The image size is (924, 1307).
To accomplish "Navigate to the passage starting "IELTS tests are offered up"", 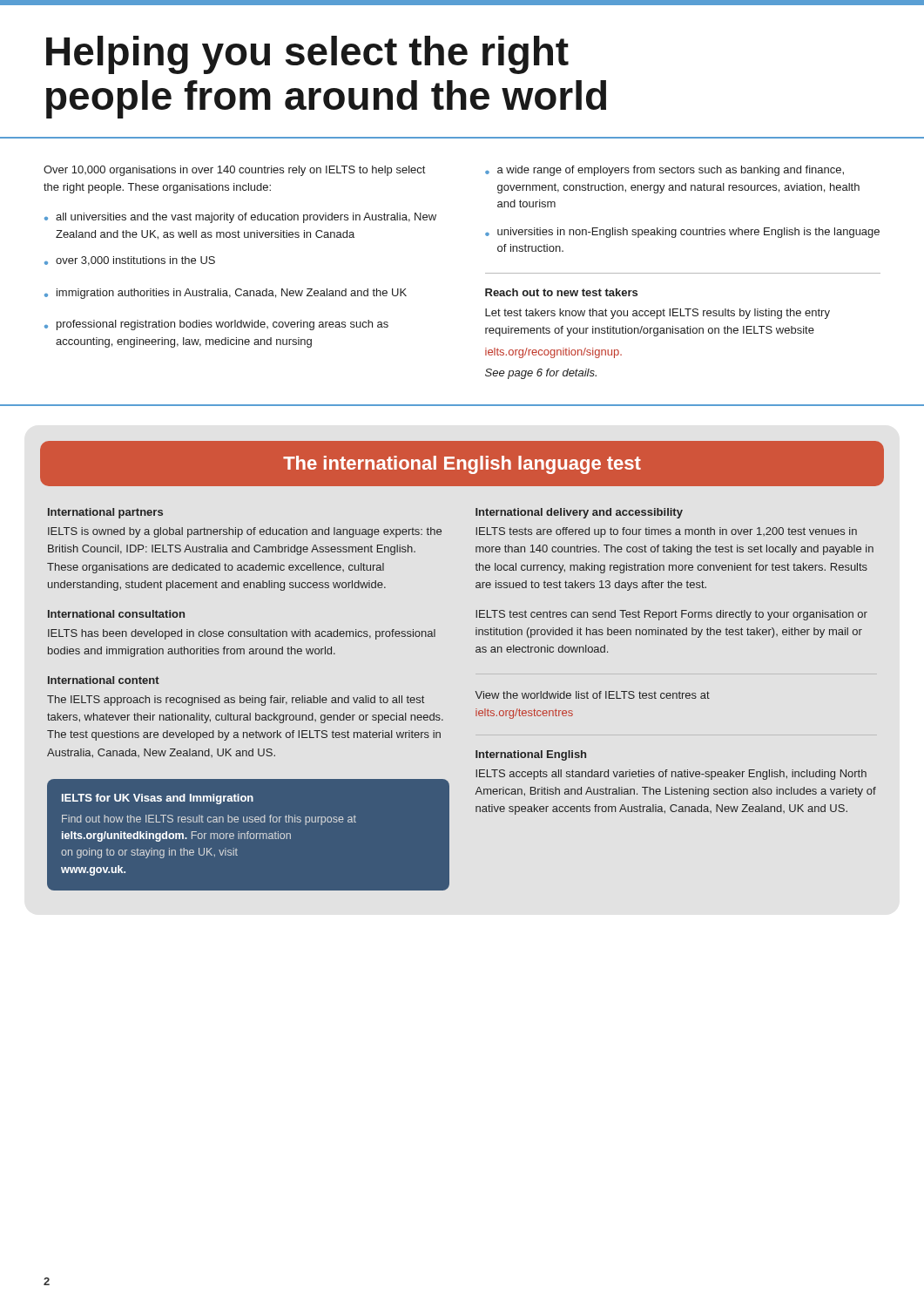I will (674, 558).
